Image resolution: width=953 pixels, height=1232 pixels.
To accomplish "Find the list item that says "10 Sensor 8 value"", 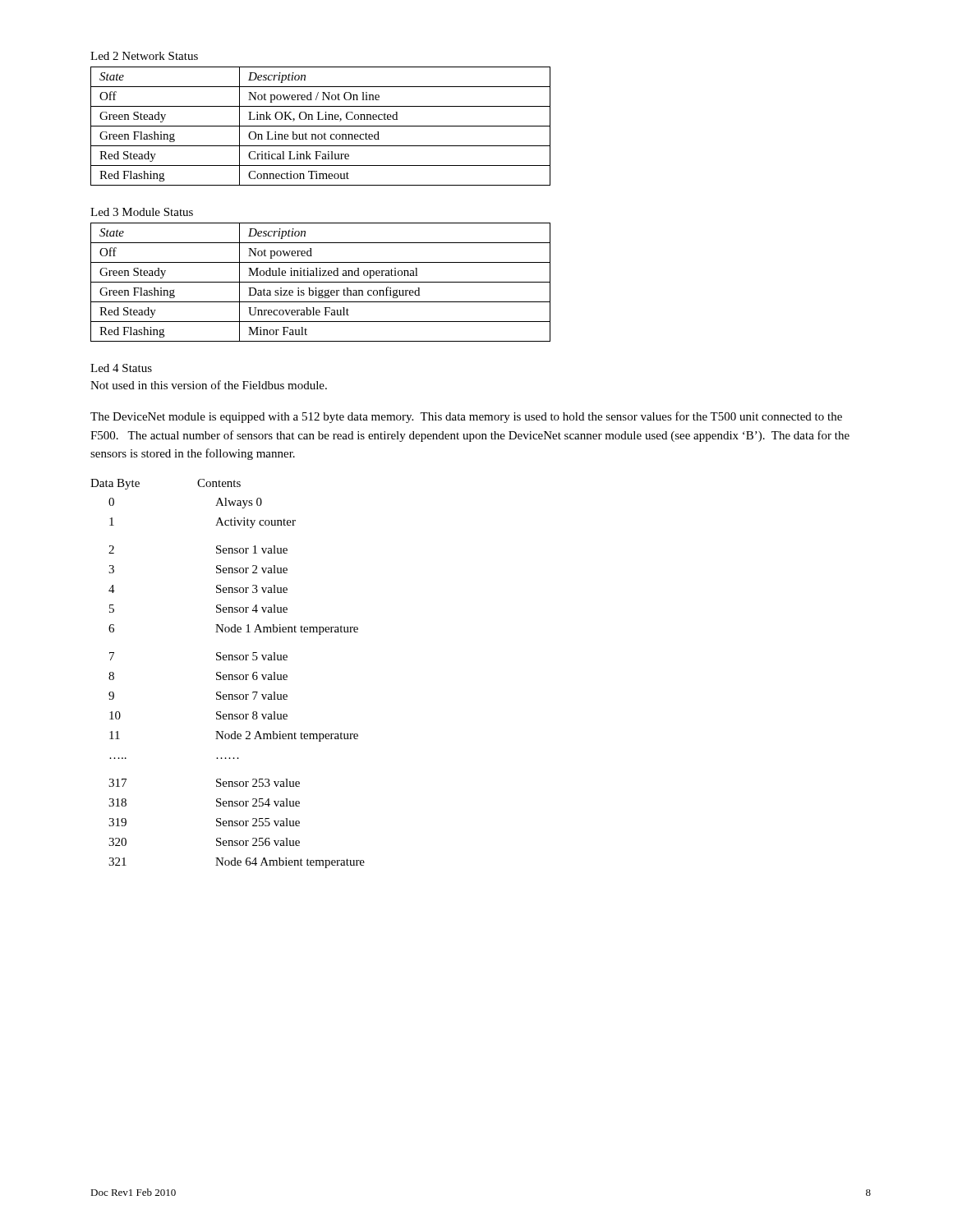I will [116, 715].
